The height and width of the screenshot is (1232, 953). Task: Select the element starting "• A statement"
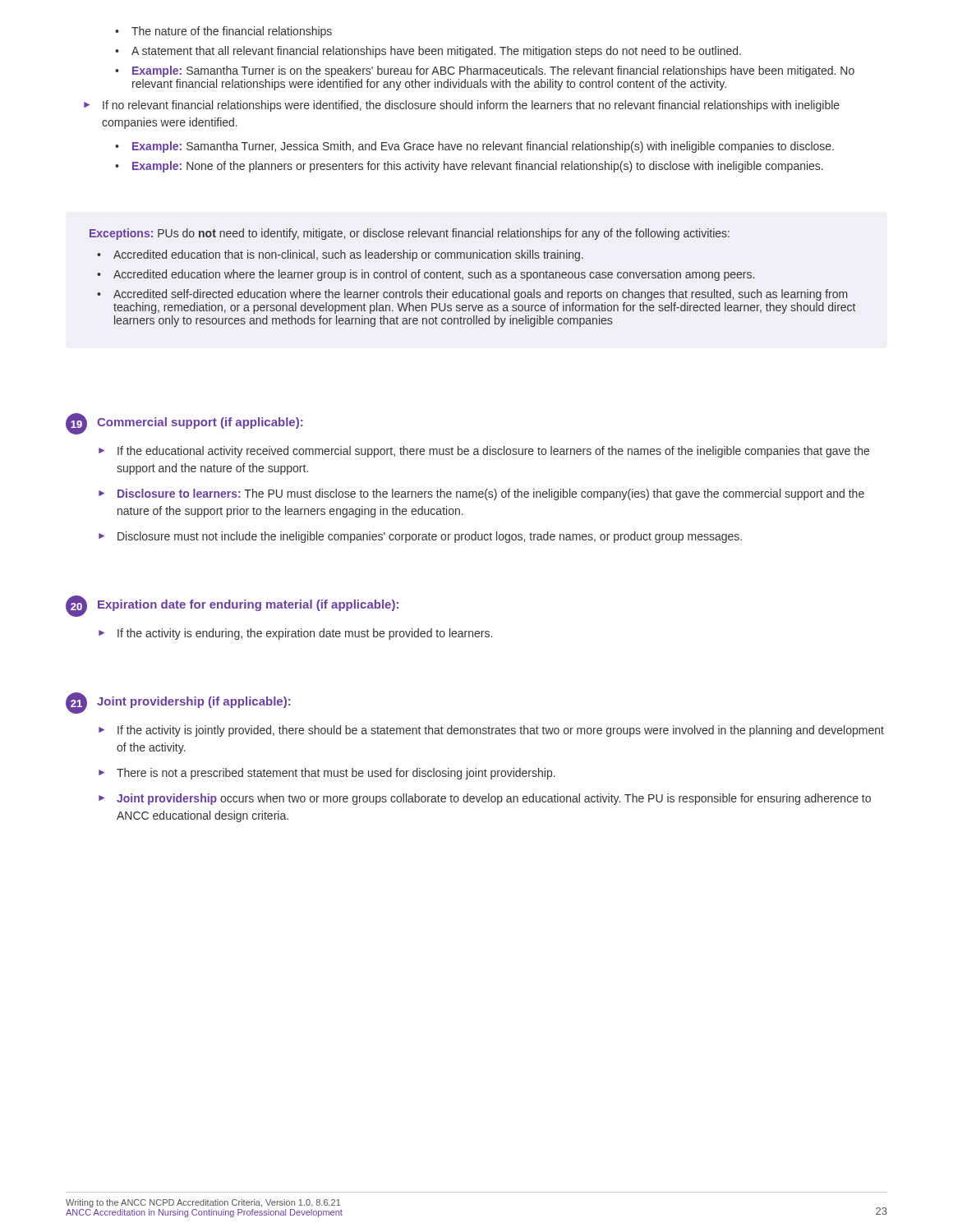tap(428, 51)
